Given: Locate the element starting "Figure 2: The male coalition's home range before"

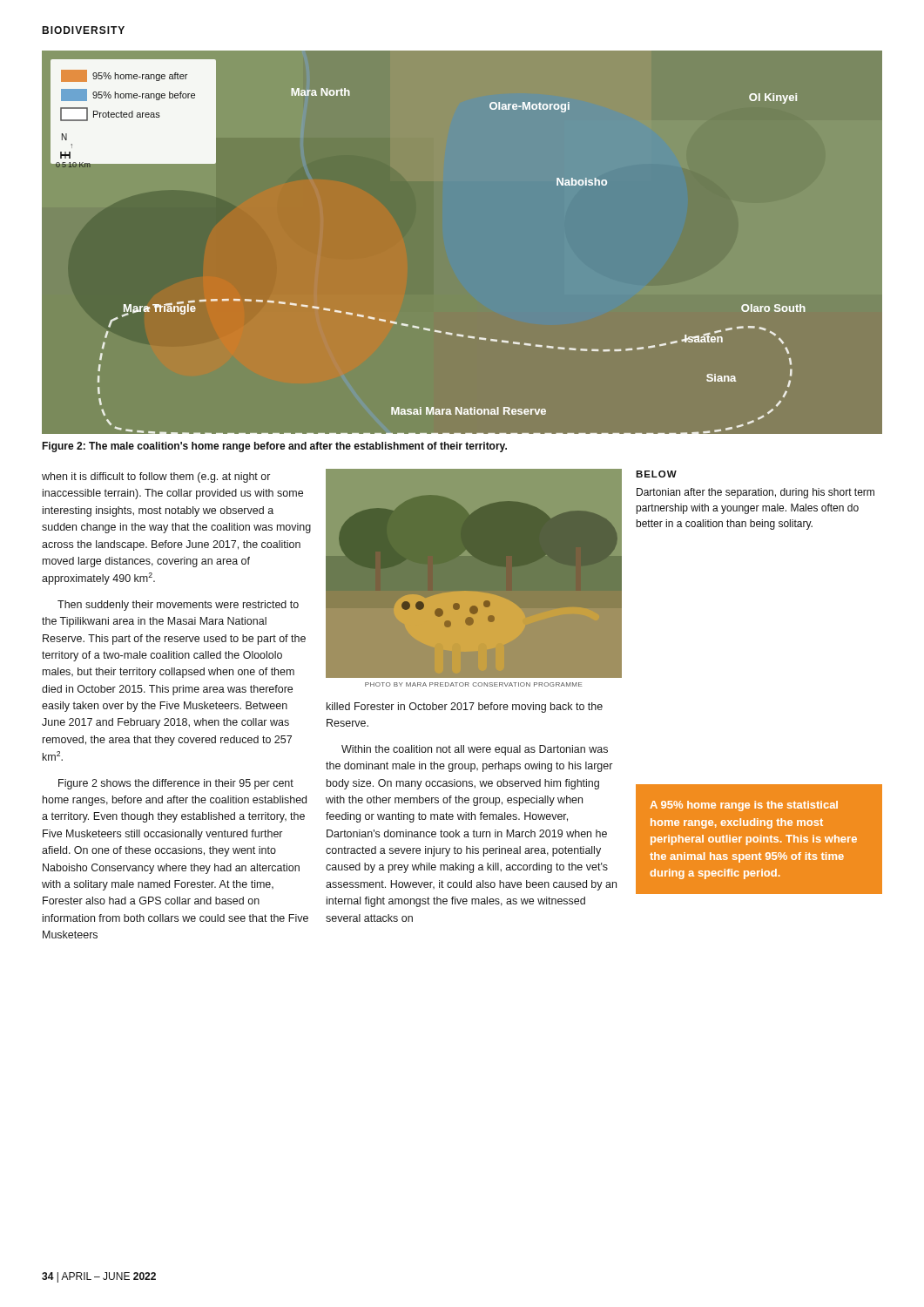Looking at the screenshot, I should pos(275,446).
